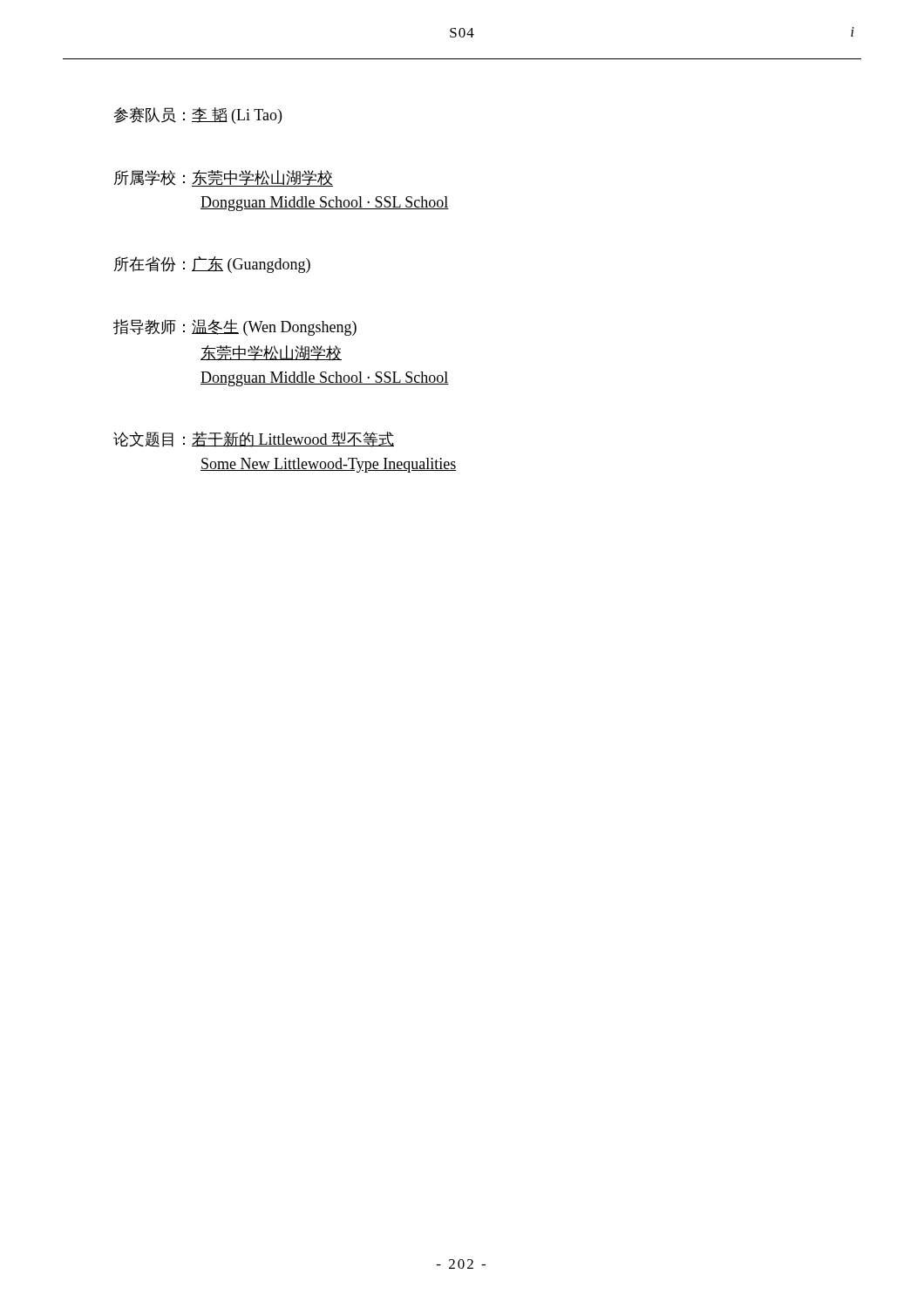
Task: Point to the region starting "所在省份：广东 (Guangdong)"
Action: [x=212, y=264]
